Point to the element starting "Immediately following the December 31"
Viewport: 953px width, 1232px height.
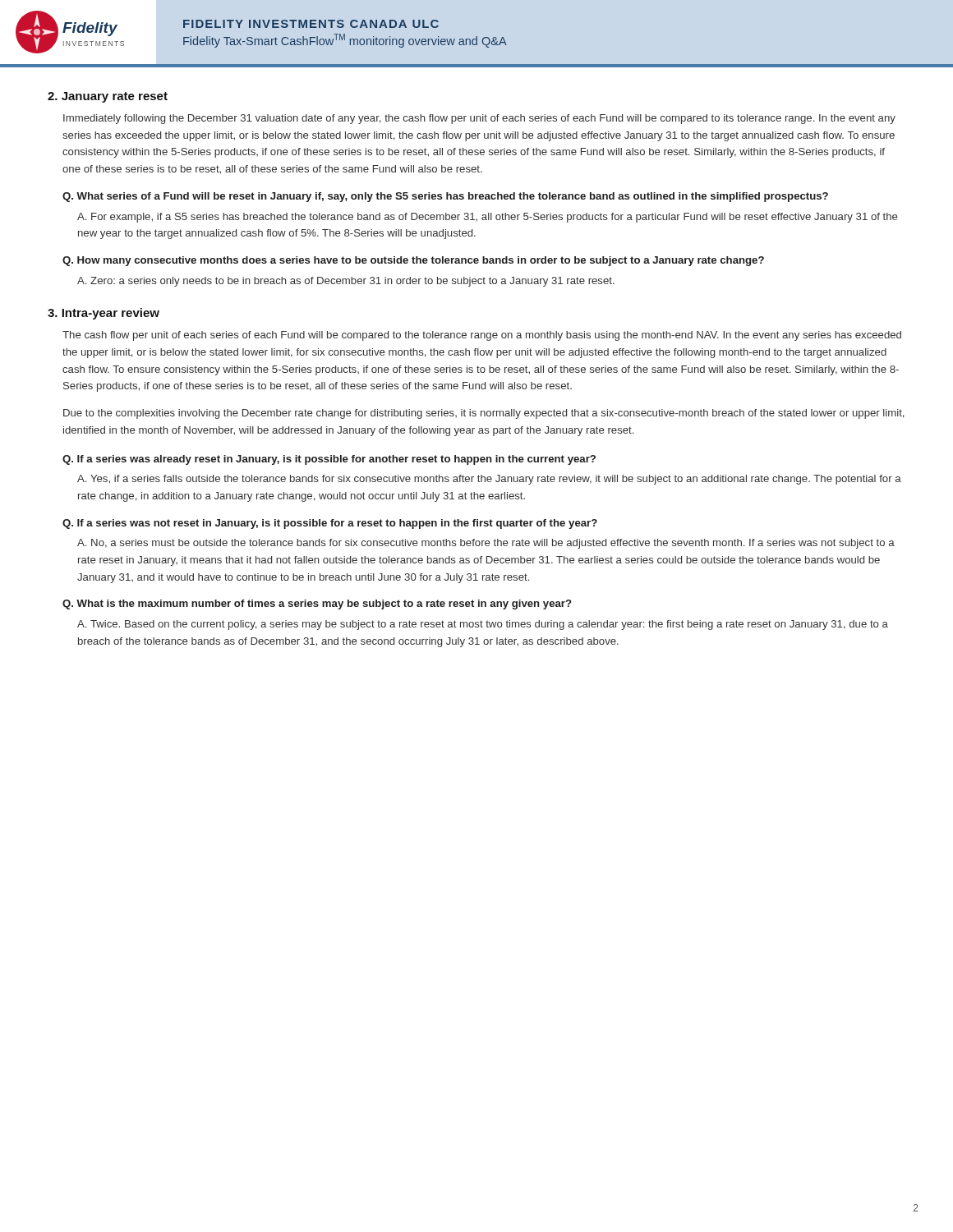click(x=479, y=143)
